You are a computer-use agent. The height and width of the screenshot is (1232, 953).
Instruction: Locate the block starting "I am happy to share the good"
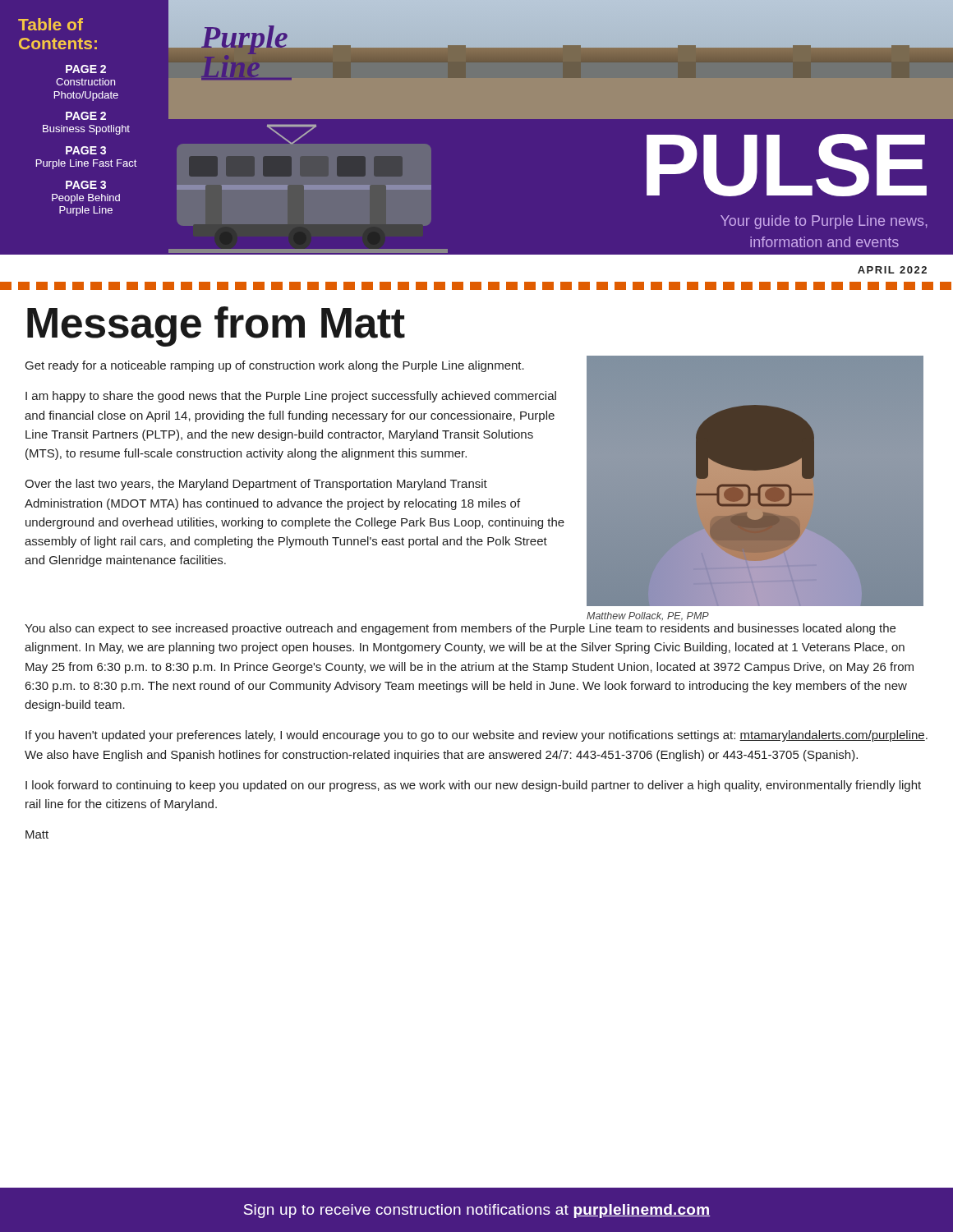291,424
